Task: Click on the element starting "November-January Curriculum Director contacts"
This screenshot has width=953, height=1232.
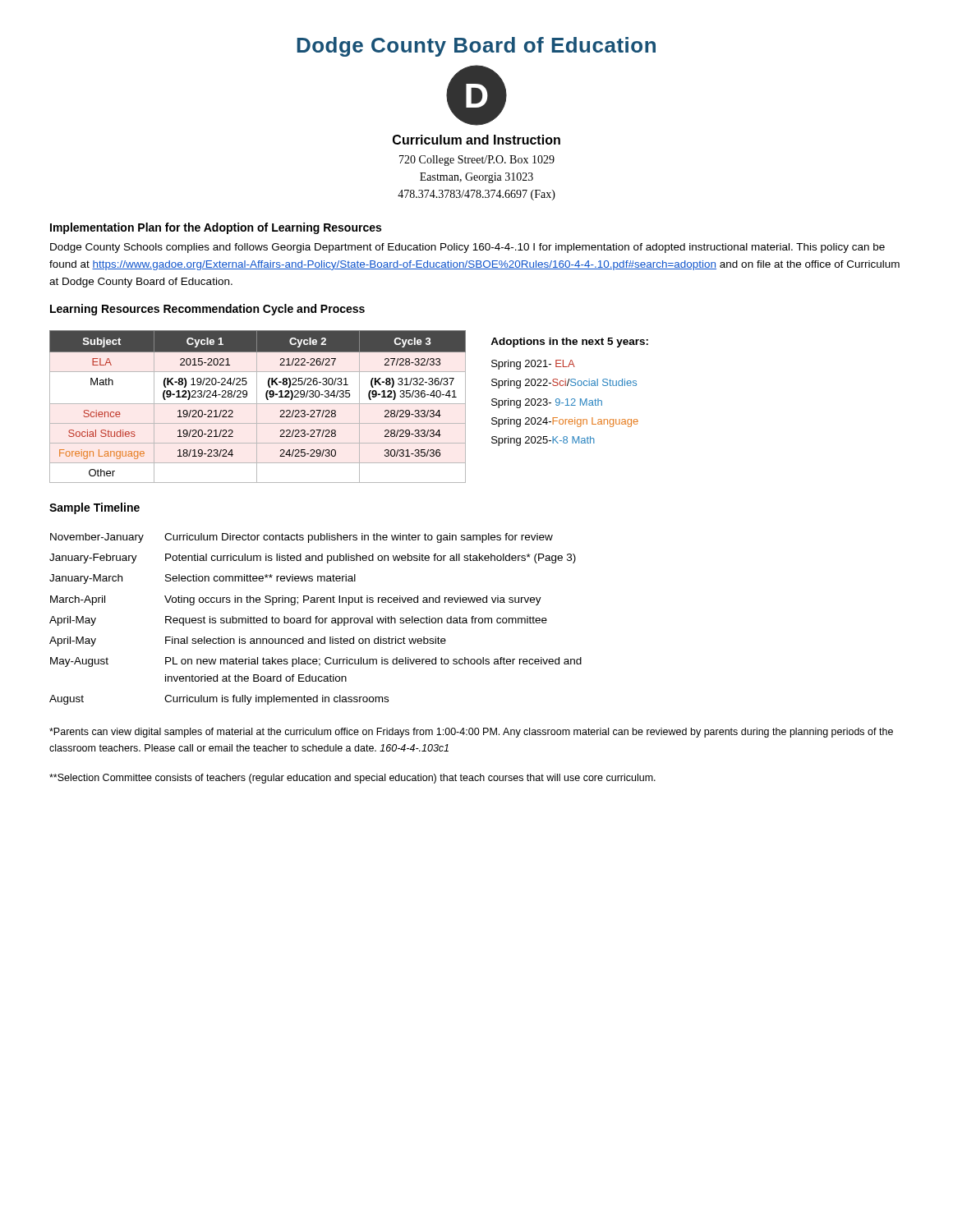Action: tap(476, 537)
